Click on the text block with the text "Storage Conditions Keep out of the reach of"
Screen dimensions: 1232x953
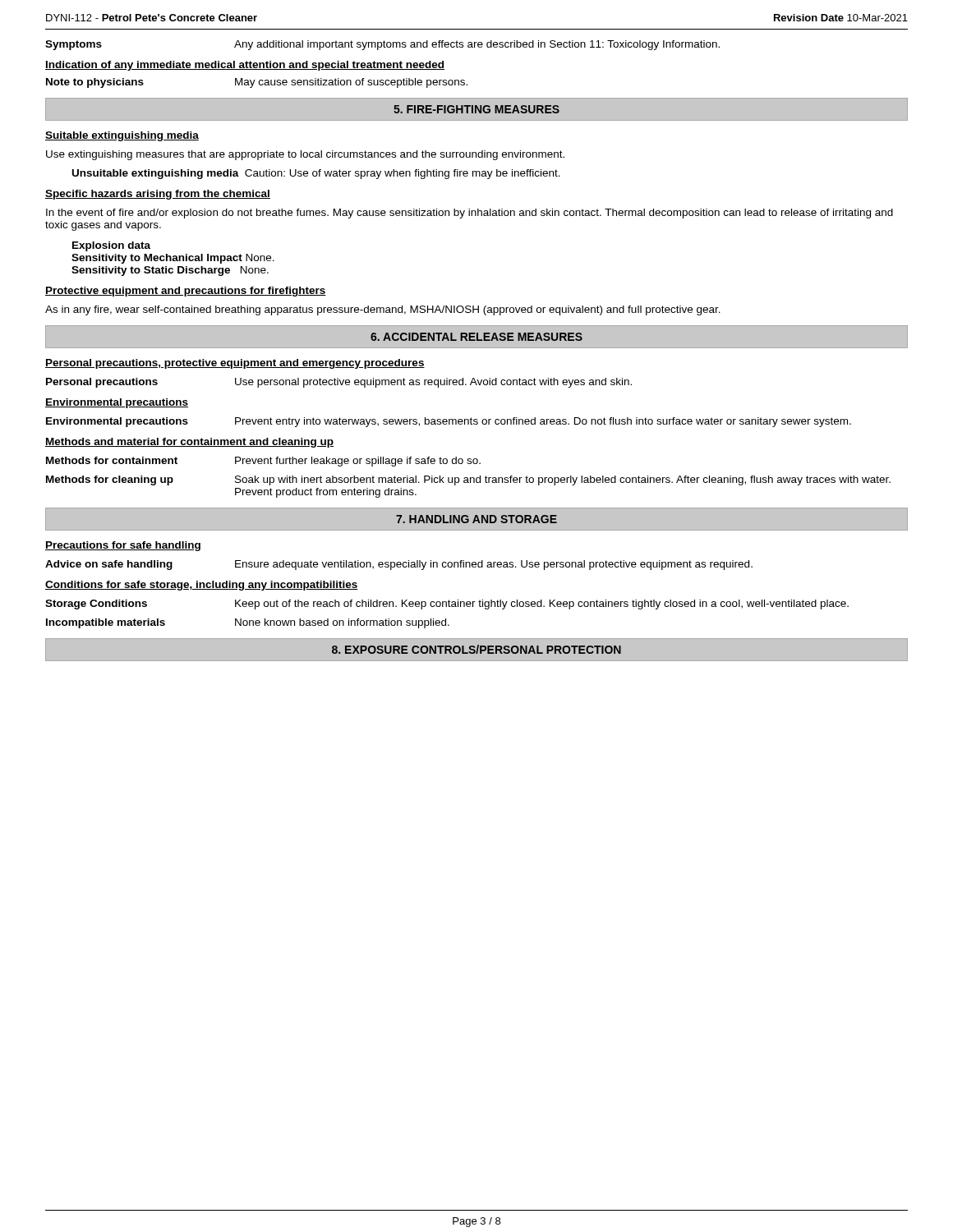click(x=476, y=603)
